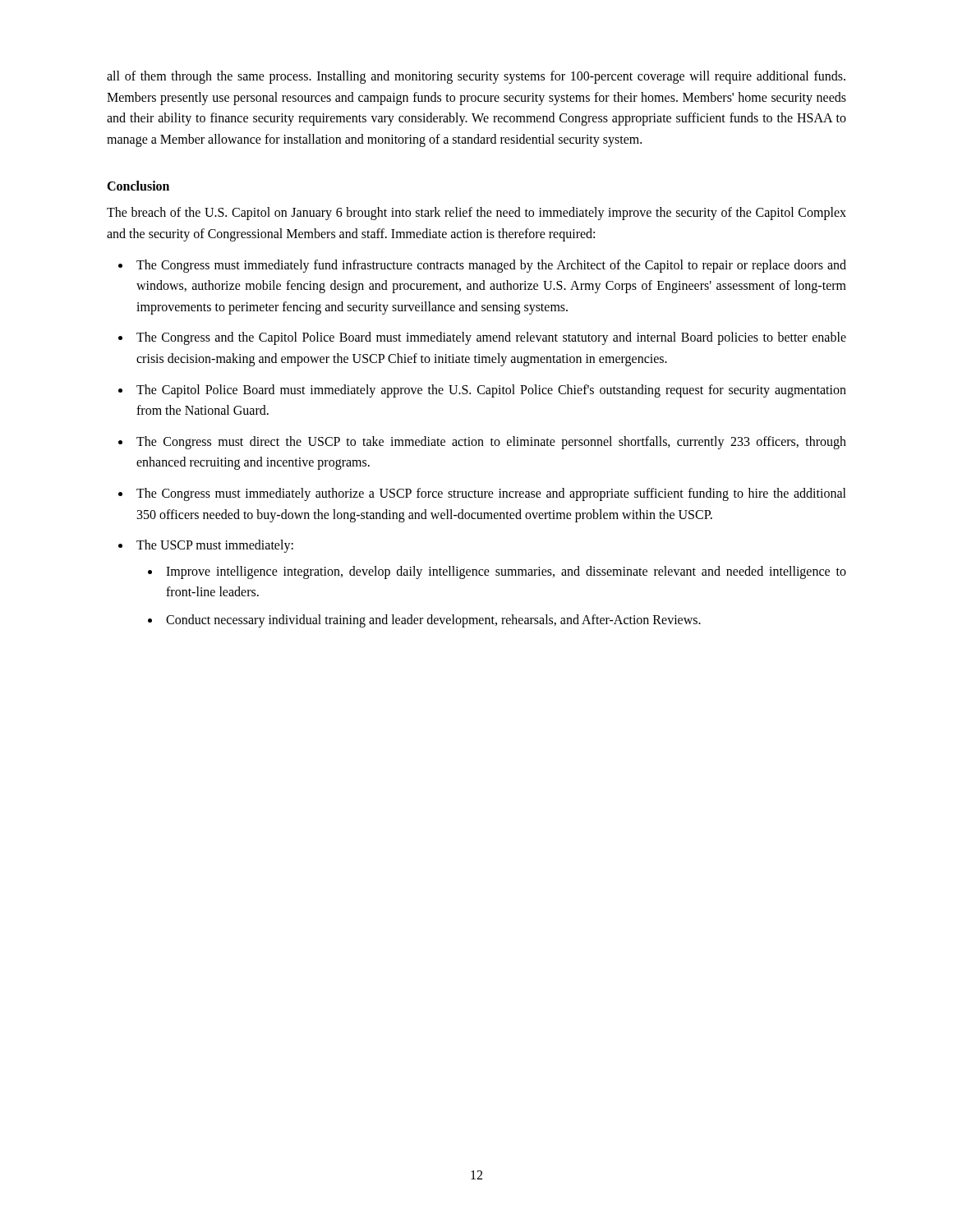The height and width of the screenshot is (1232, 953).
Task: Find the list item that reads "The Congress must direct the USCP"
Action: 491,452
